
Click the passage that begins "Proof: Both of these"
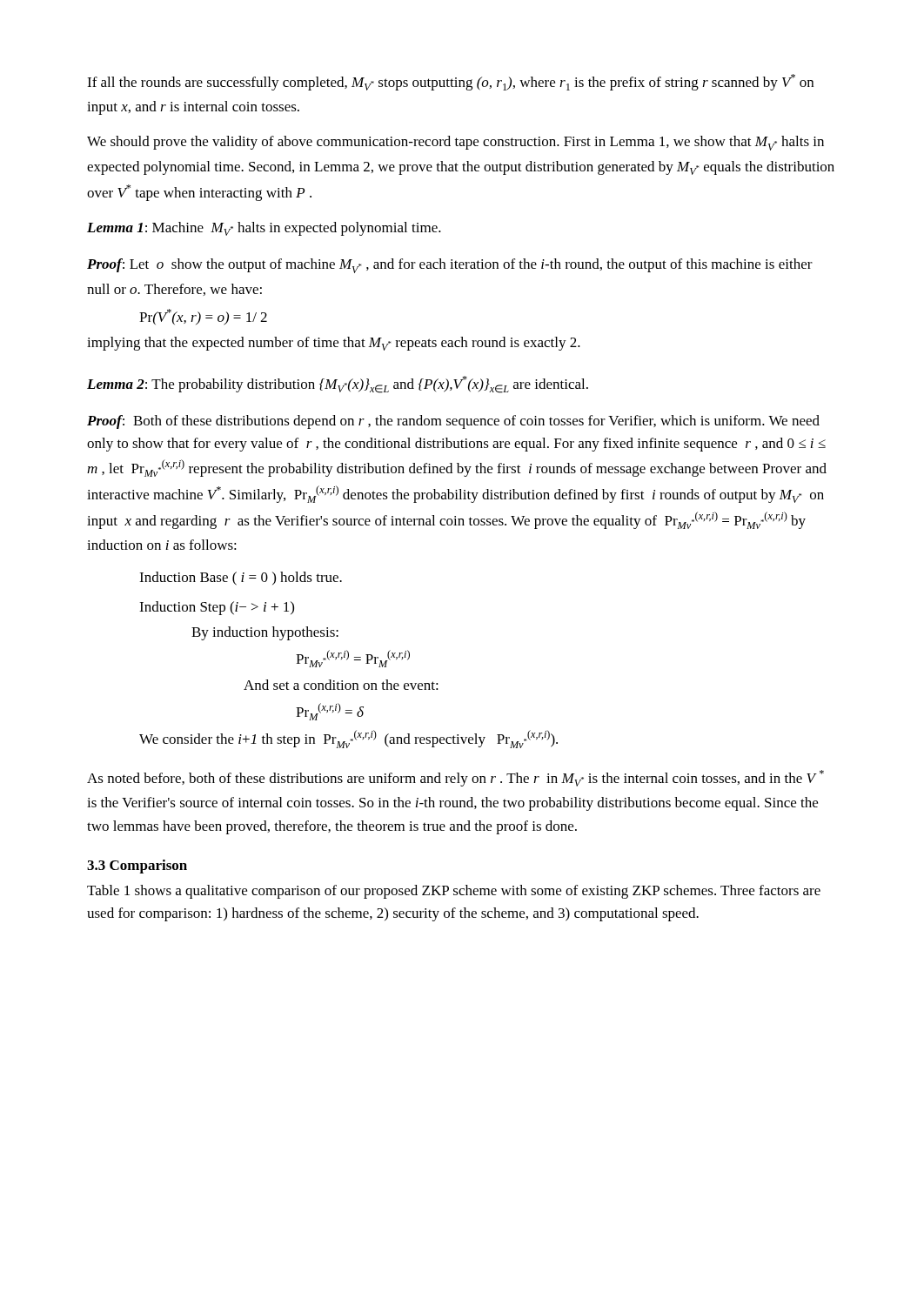pyautogui.click(x=457, y=483)
